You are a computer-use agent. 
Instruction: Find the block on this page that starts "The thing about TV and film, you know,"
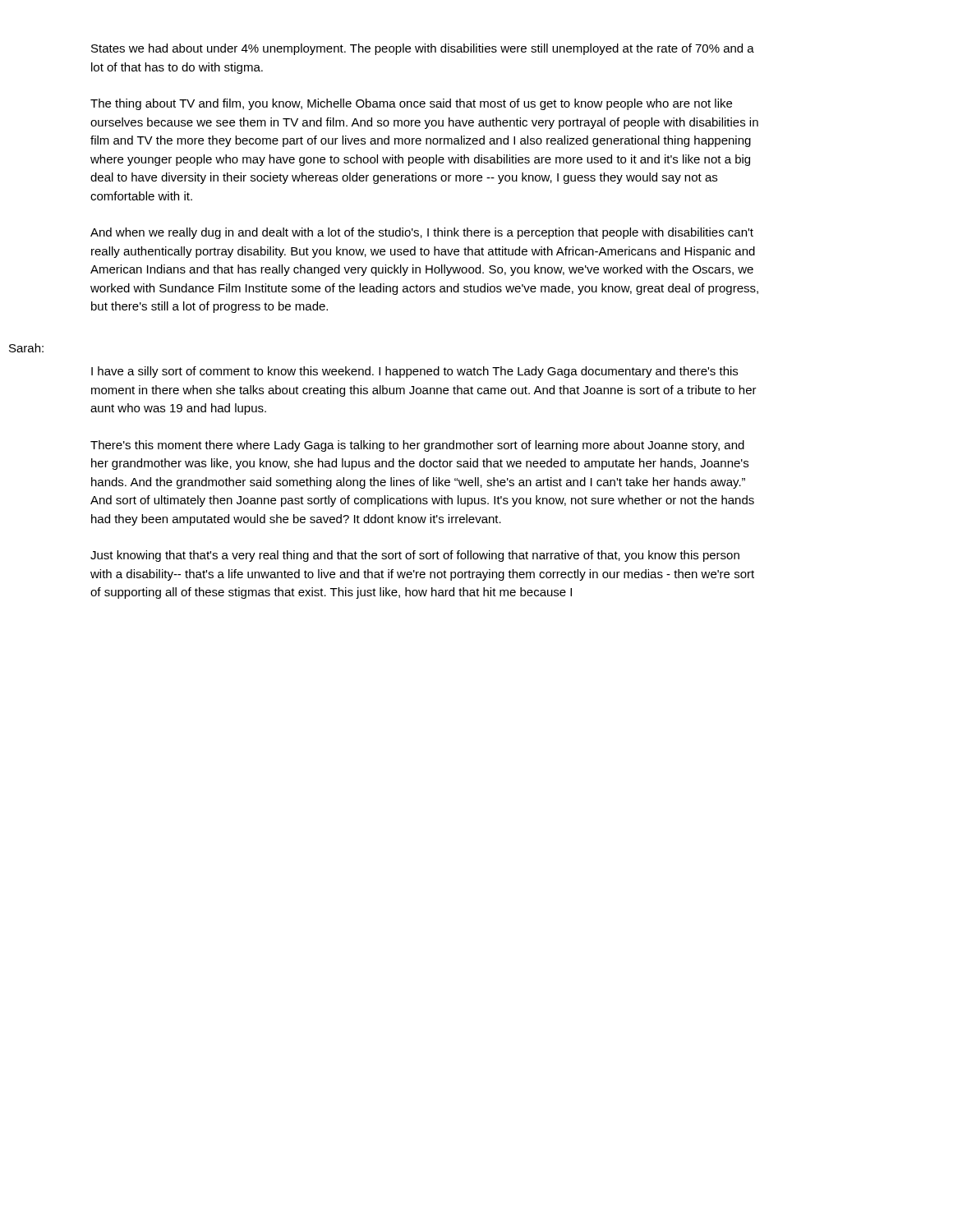click(x=425, y=149)
